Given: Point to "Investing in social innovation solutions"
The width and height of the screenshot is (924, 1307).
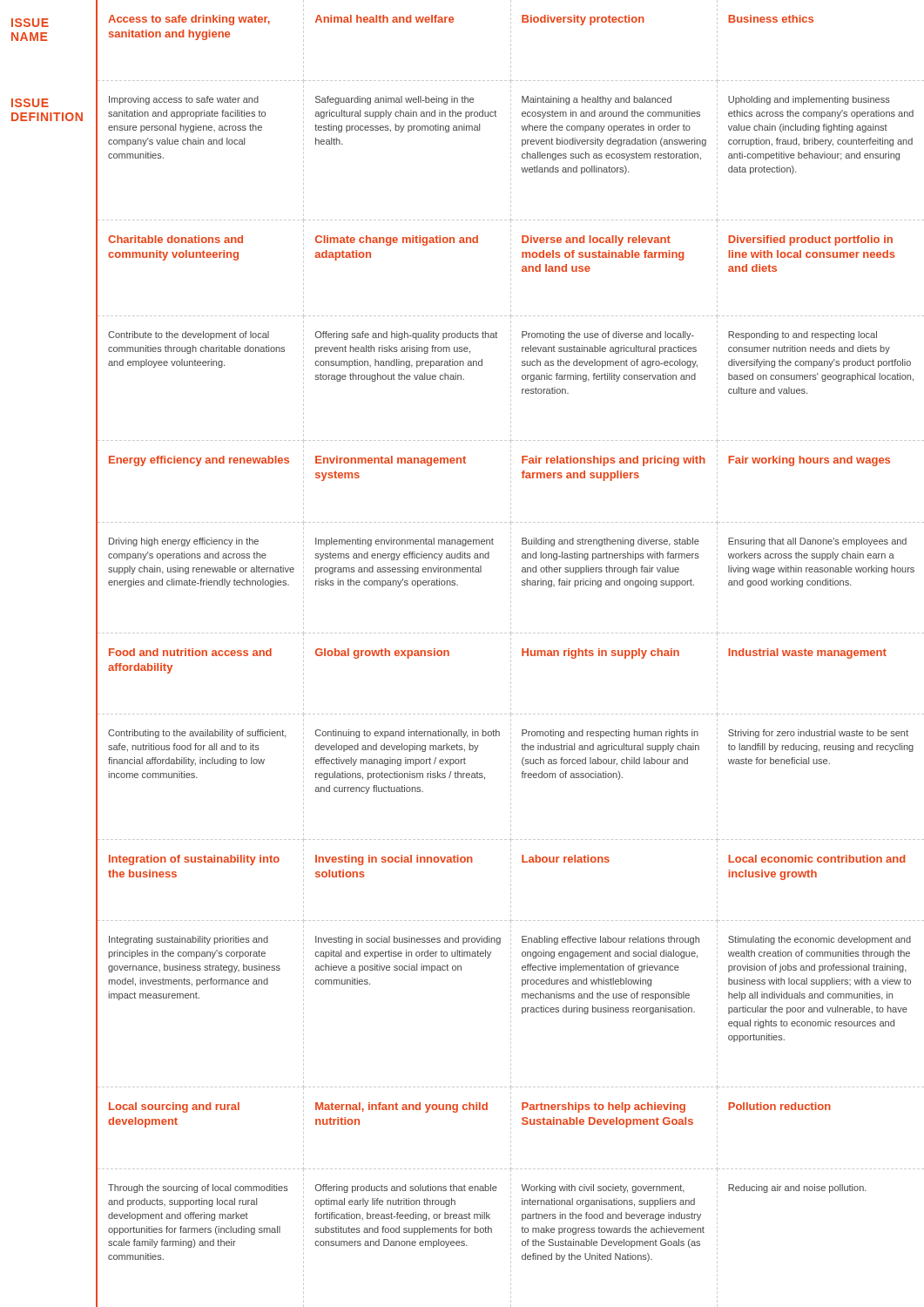Looking at the screenshot, I should [394, 866].
